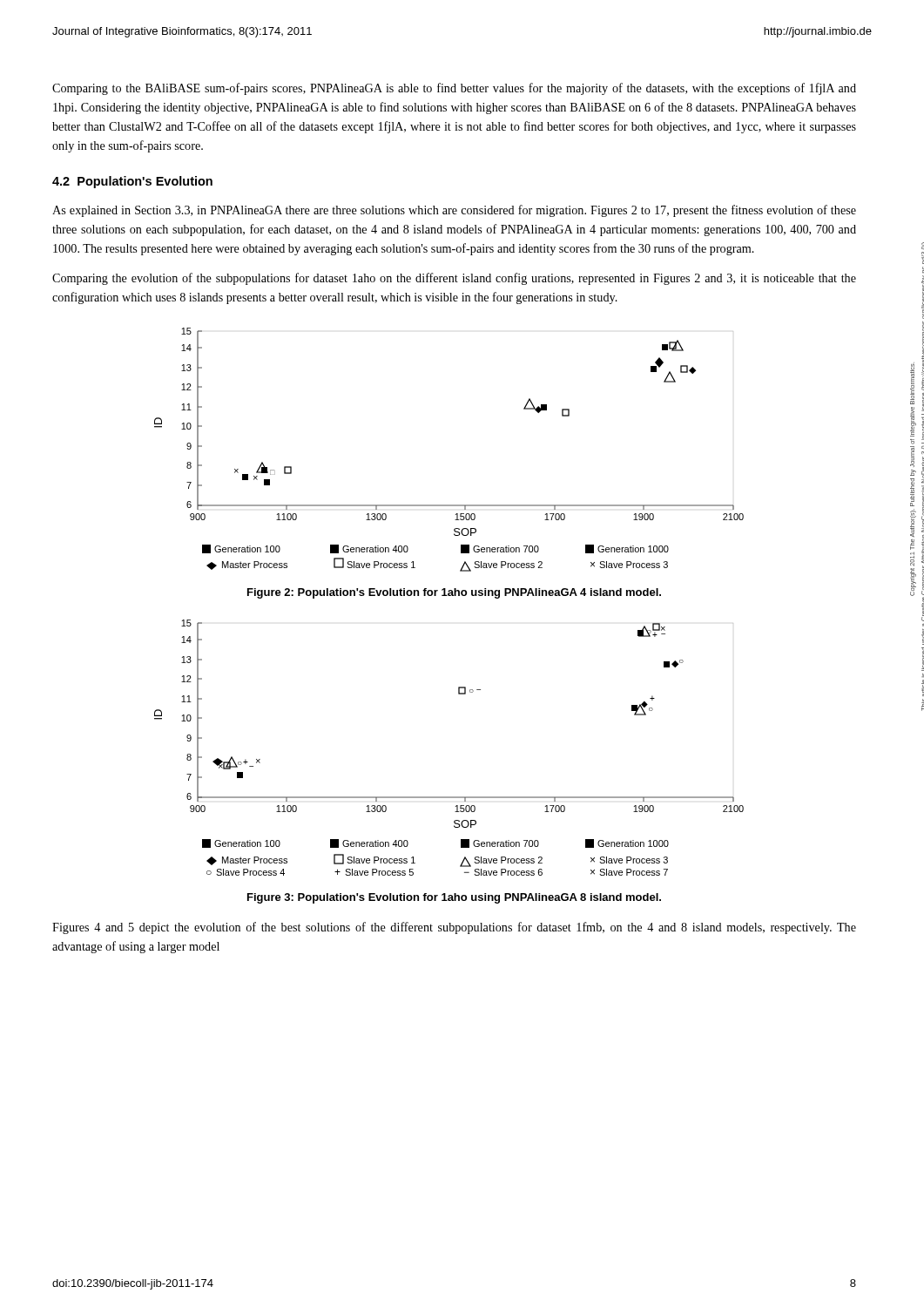Find the region starting "Figure 3: Population's Evolution"
This screenshot has height=1307, width=924.
[x=454, y=897]
